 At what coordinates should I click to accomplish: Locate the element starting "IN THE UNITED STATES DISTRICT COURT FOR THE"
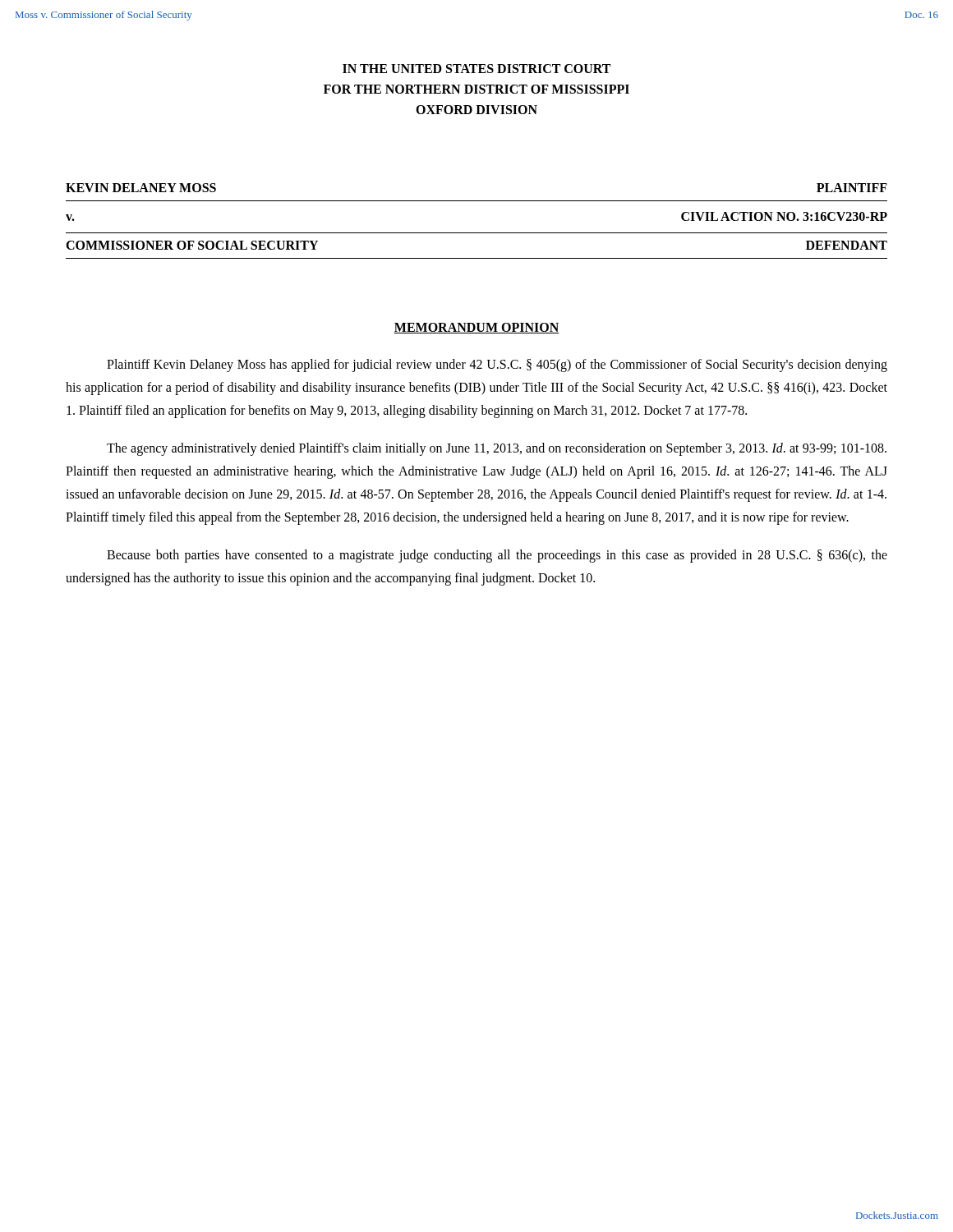476,89
